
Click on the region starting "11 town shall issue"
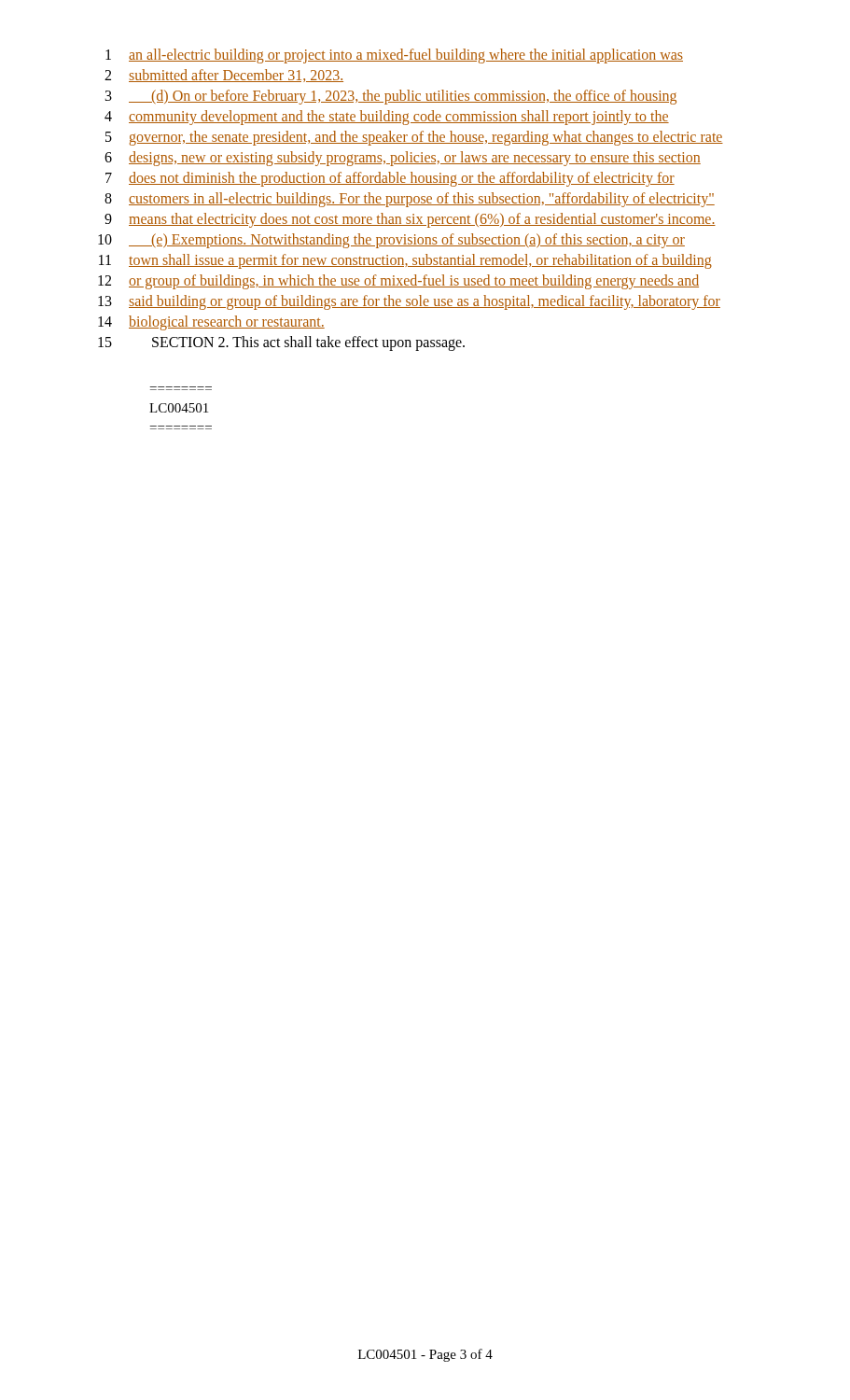(425, 260)
